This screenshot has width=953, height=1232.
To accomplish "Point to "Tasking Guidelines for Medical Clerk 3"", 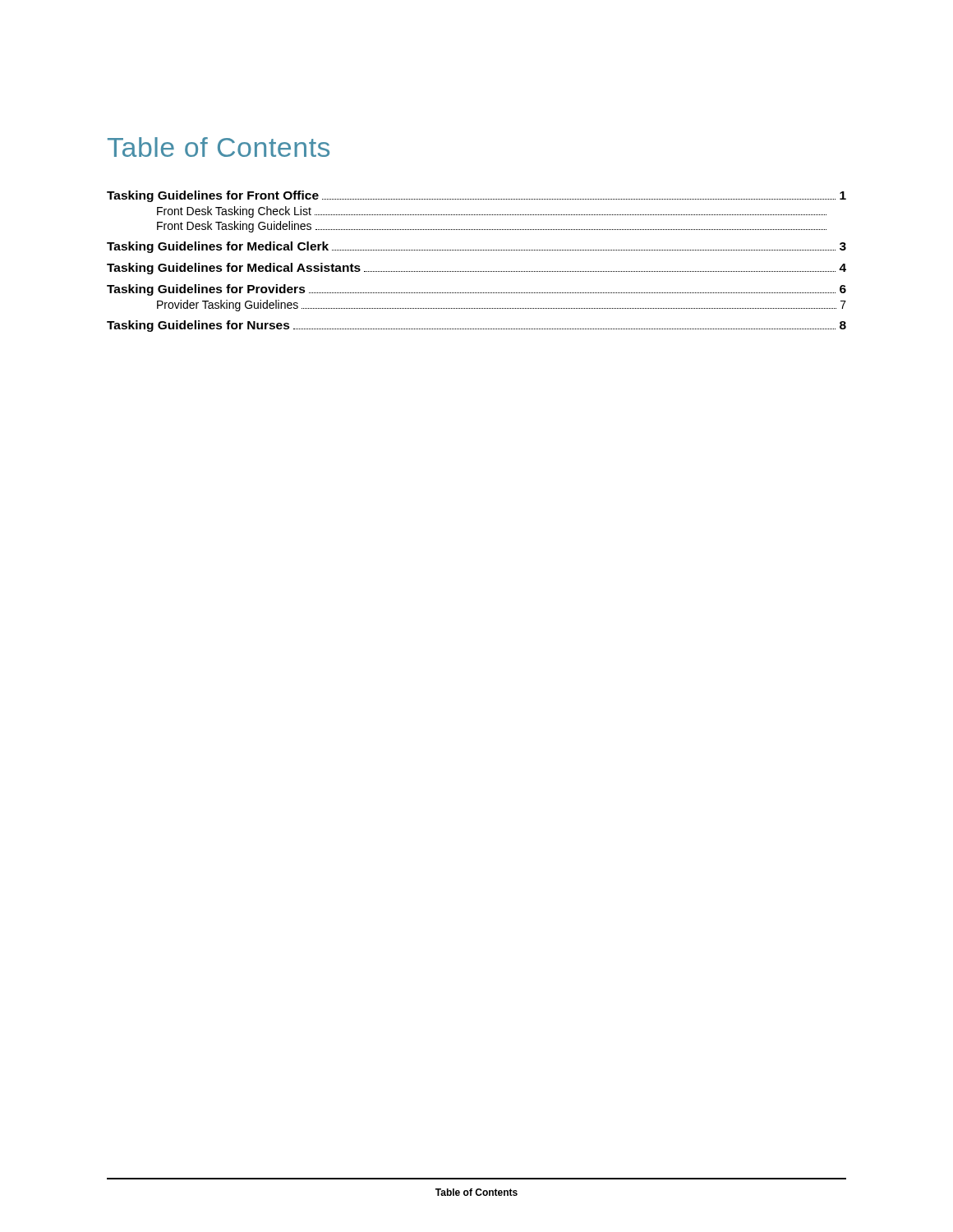I will 476,246.
